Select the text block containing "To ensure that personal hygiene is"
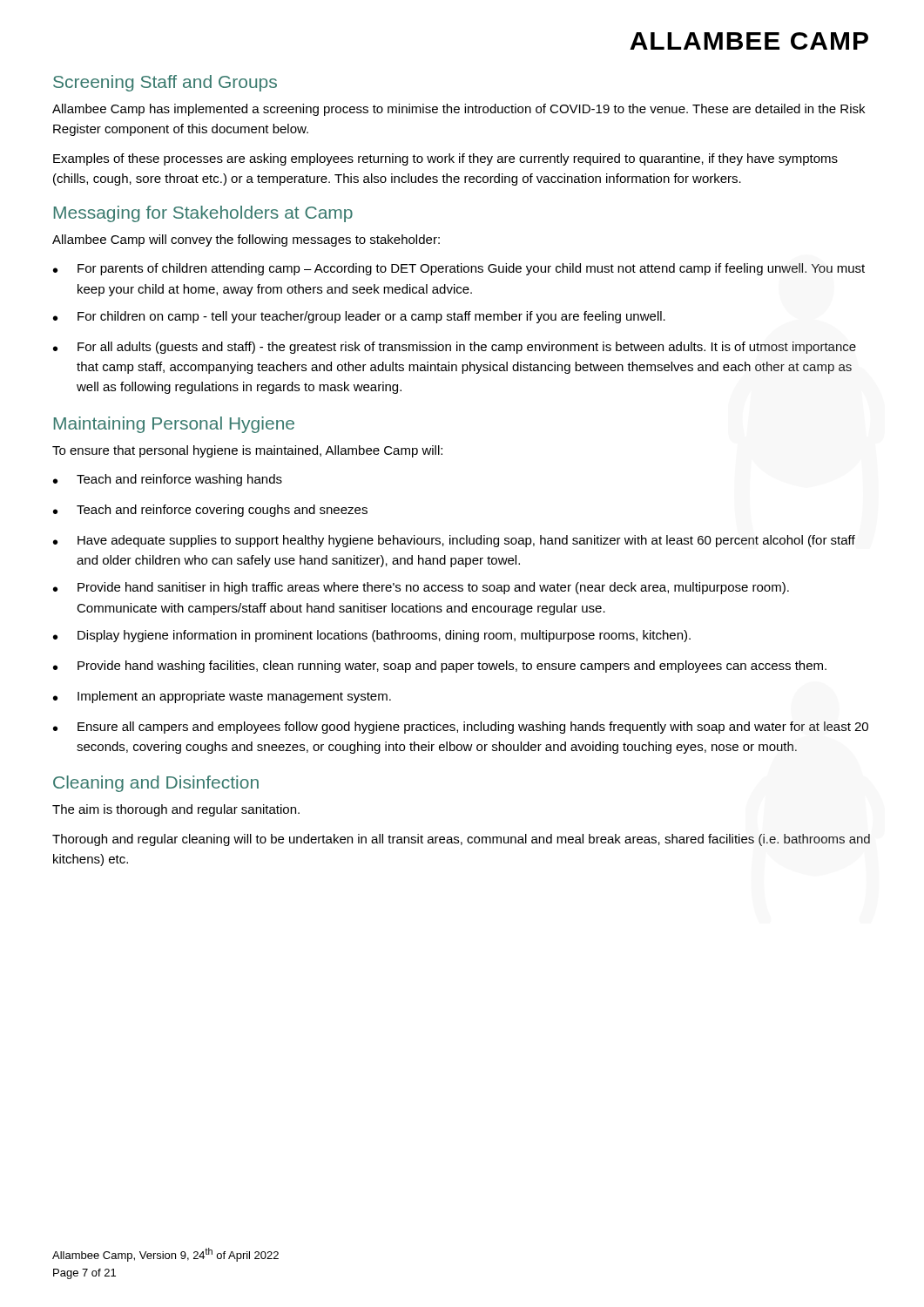This screenshot has height=1307, width=924. pos(248,450)
